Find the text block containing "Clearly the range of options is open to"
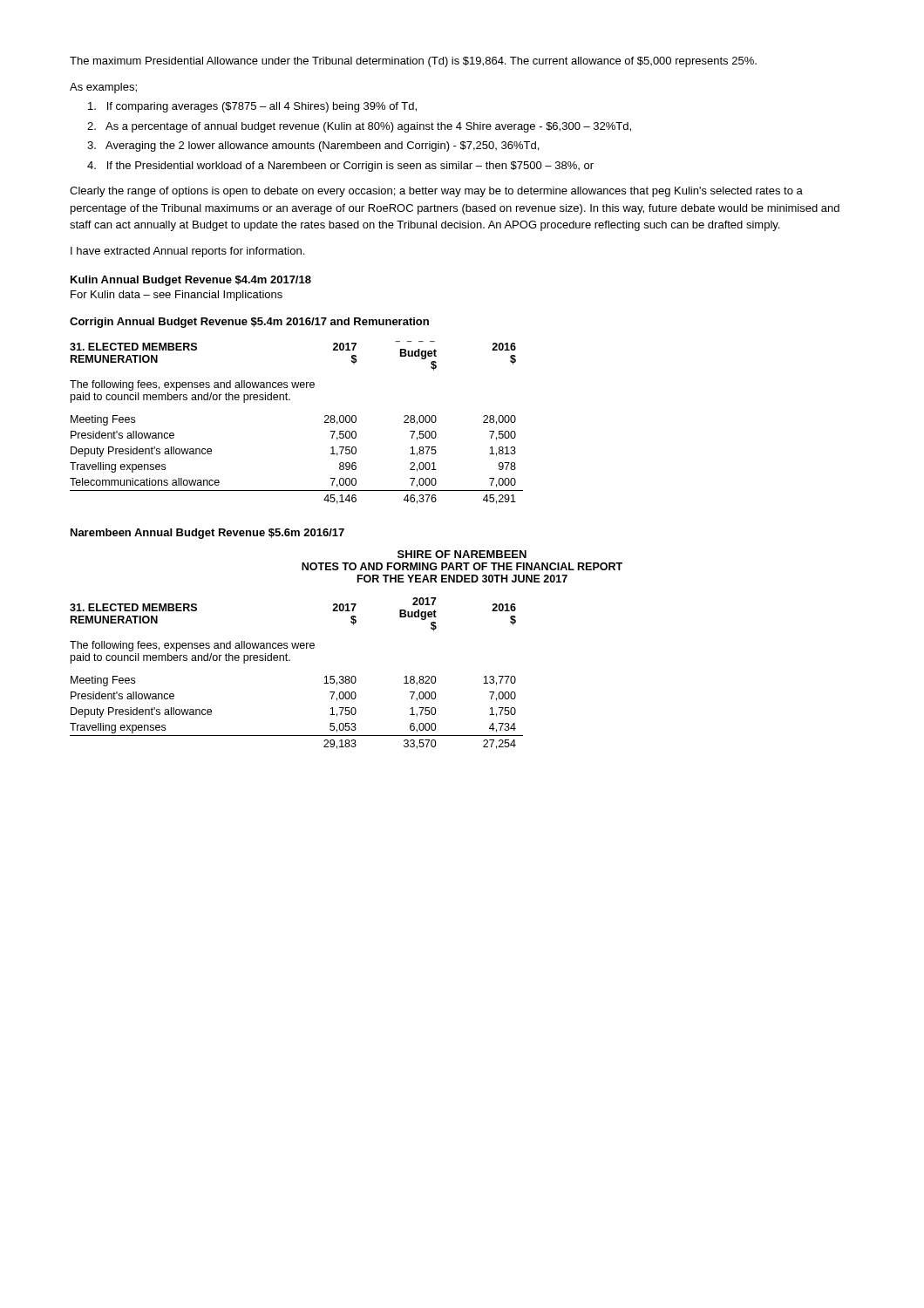The image size is (924, 1308). (455, 208)
